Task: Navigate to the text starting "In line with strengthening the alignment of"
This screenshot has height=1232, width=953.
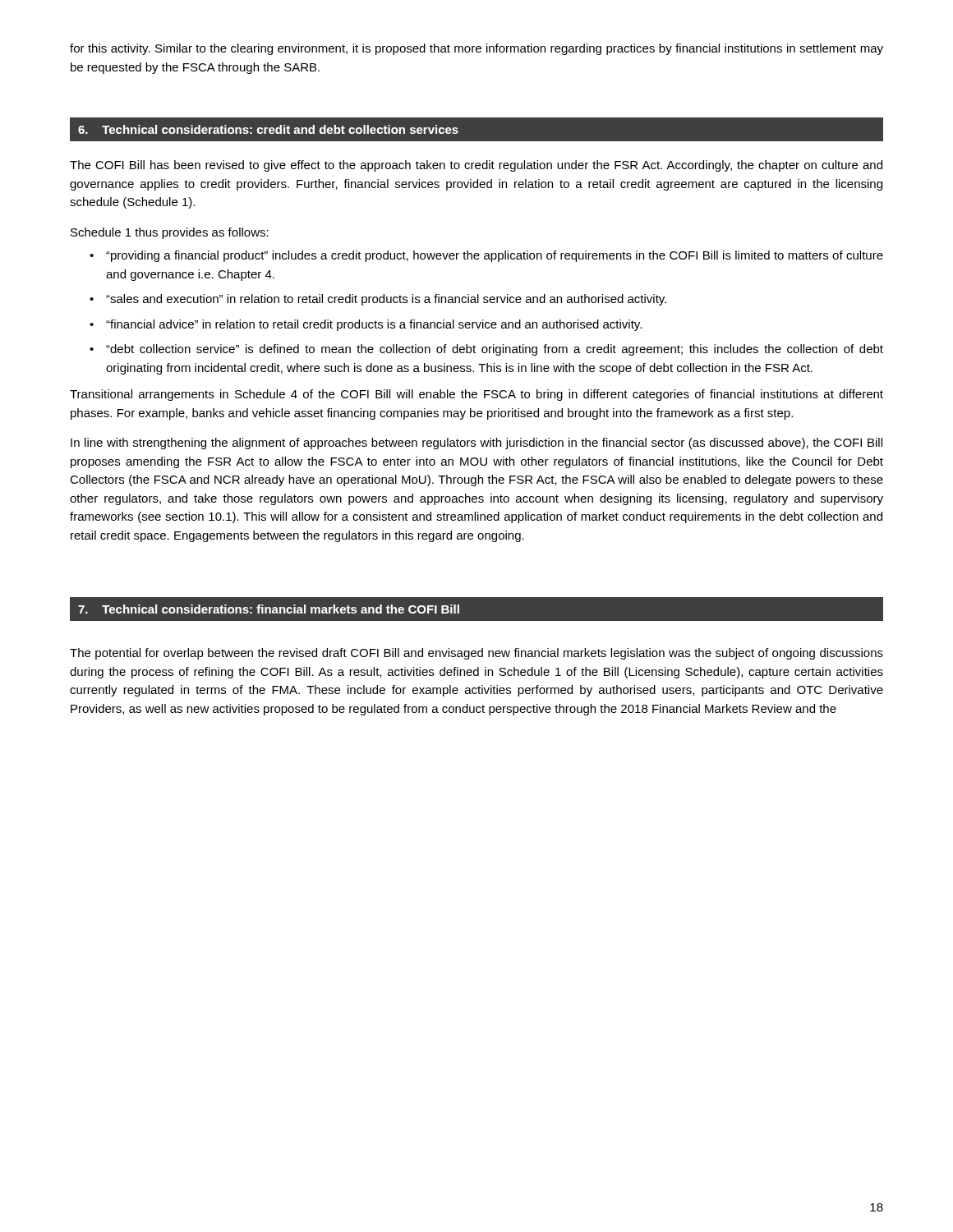Action: pyautogui.click(x=476, y=488)
